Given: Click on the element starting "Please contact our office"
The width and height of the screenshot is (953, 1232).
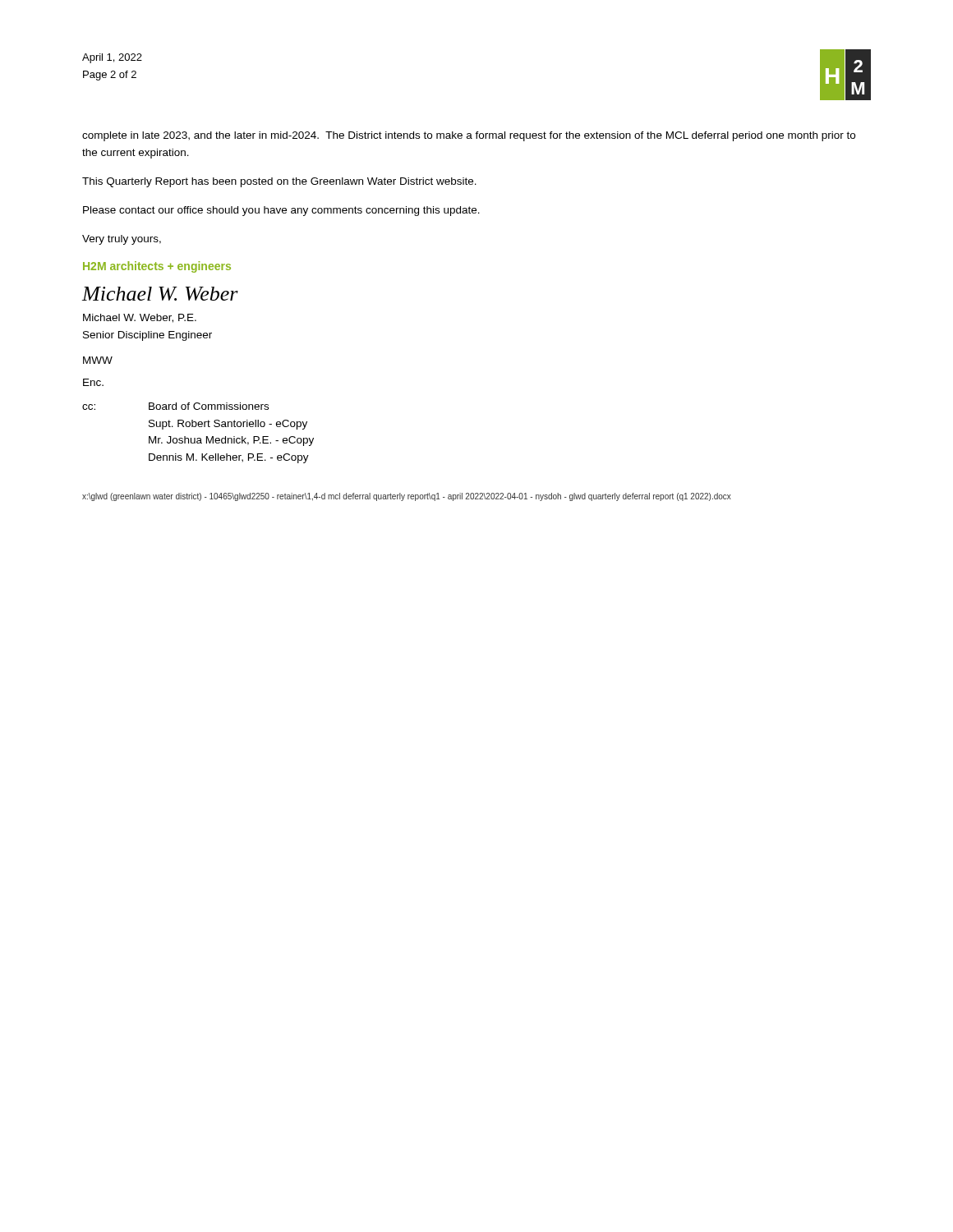Looking at the screenshot, I should [281, 210].
